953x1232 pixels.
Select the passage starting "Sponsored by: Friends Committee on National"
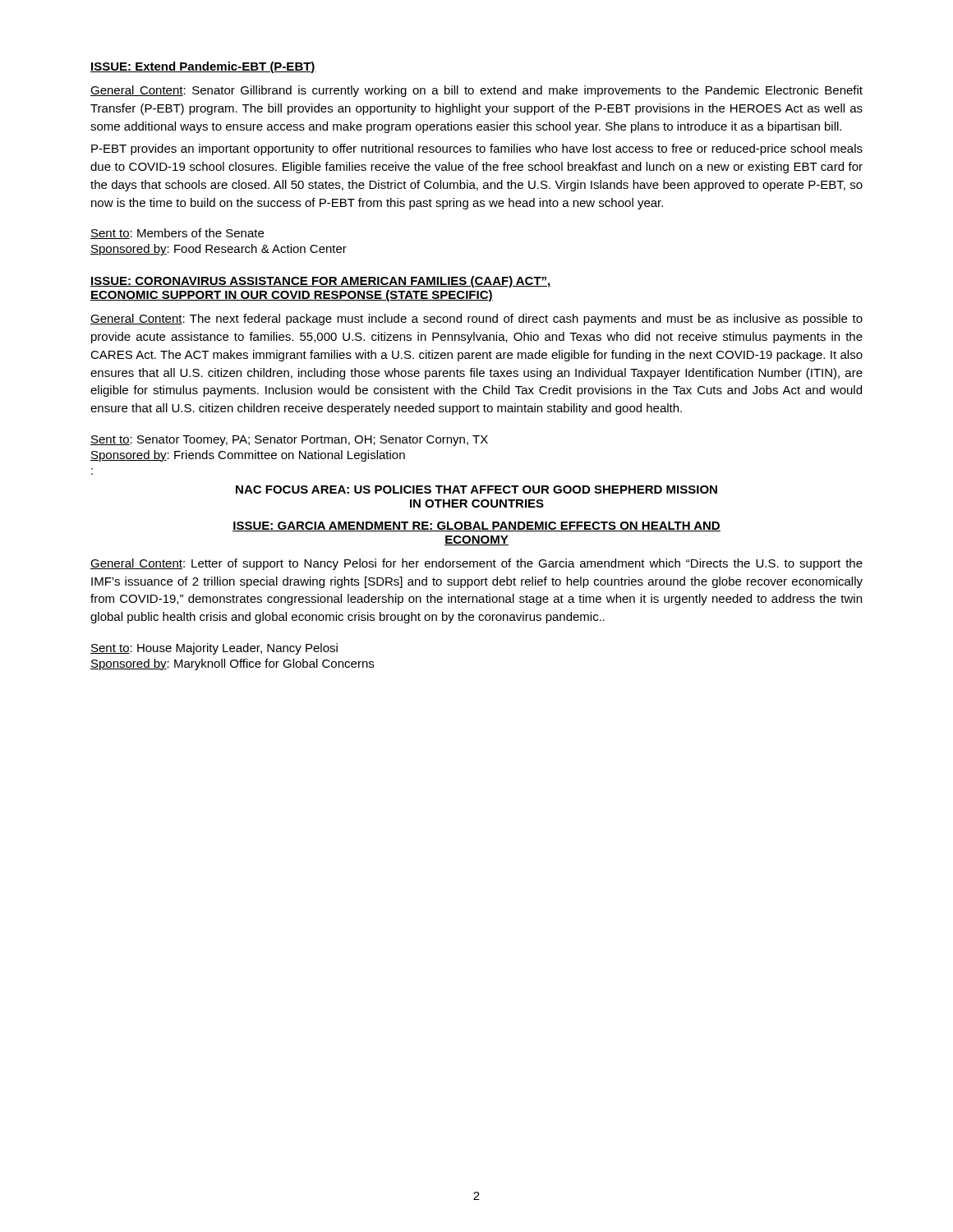[x=248, y=454]
